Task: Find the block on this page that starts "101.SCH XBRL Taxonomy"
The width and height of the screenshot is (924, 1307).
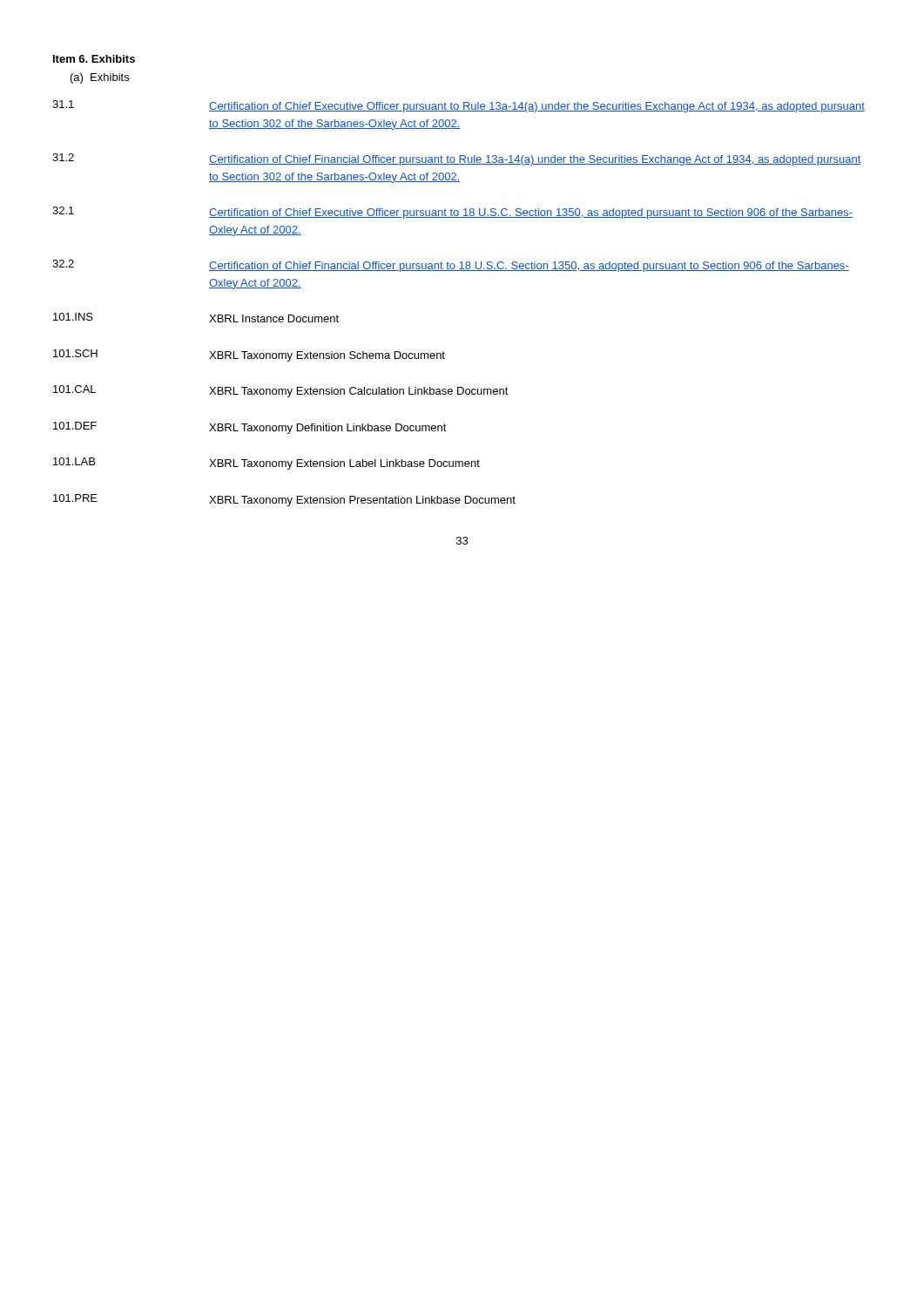Action: click(x=249, y=356)
